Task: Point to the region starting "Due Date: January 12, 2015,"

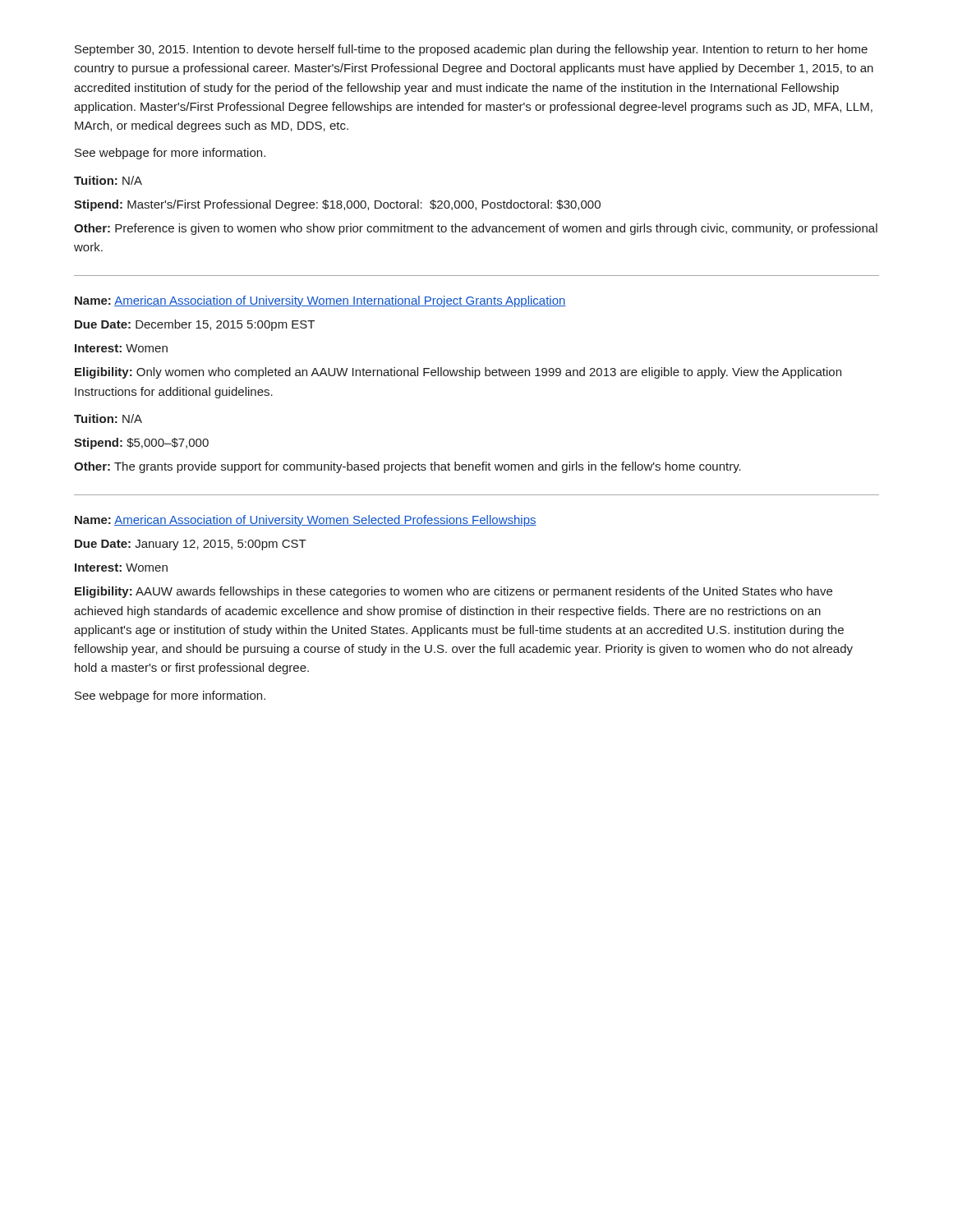Action: point(190,543)
